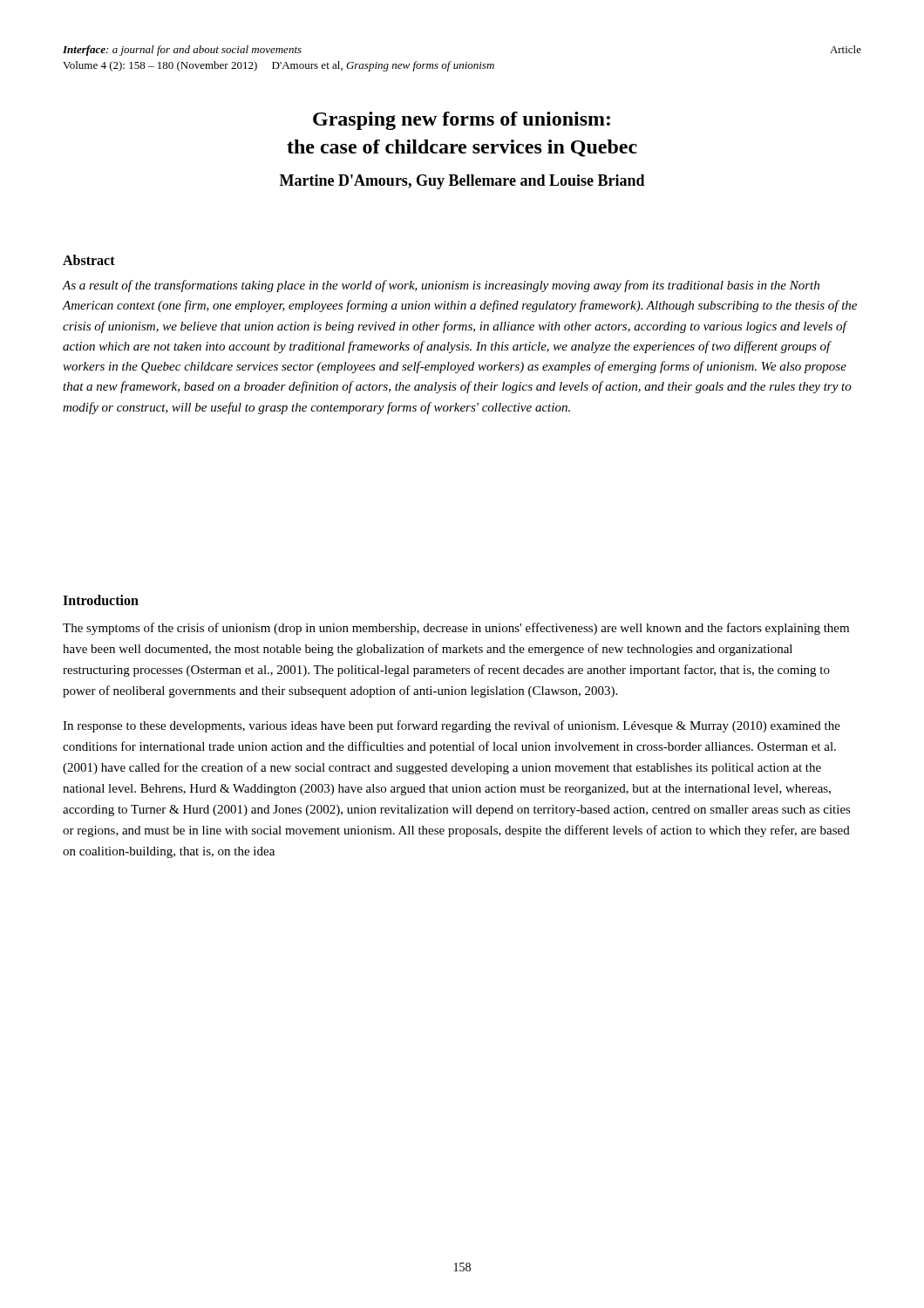This screenshot has width=924, height=1308.
Task: Navigate to the text starting "Grasping new forms of unionism:the case of"
Action: 462,147
